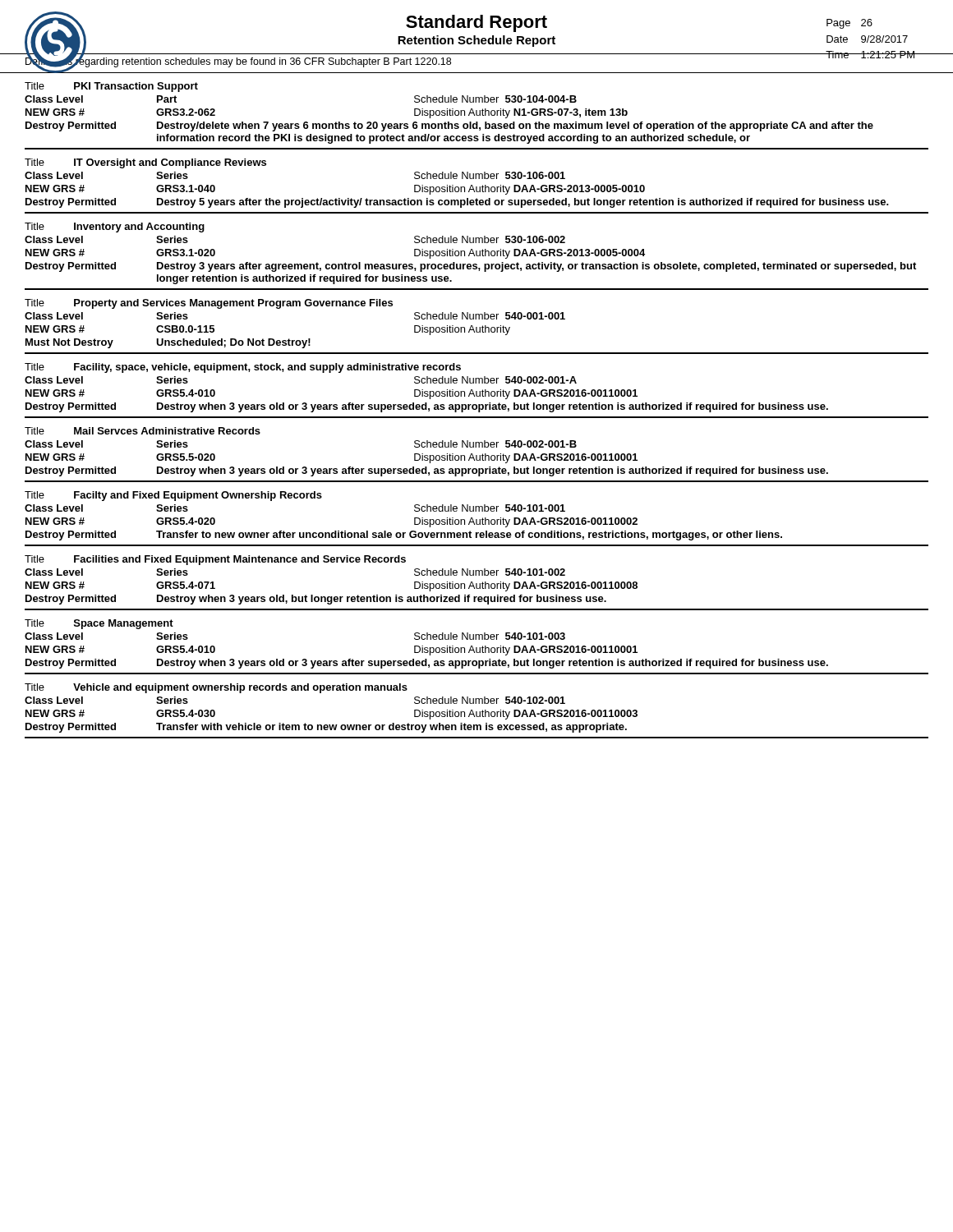953x1232 pixels.
Task: Find the block on this page that starts "Title Mail Servces Administrative"
Action: click(476, 451)
